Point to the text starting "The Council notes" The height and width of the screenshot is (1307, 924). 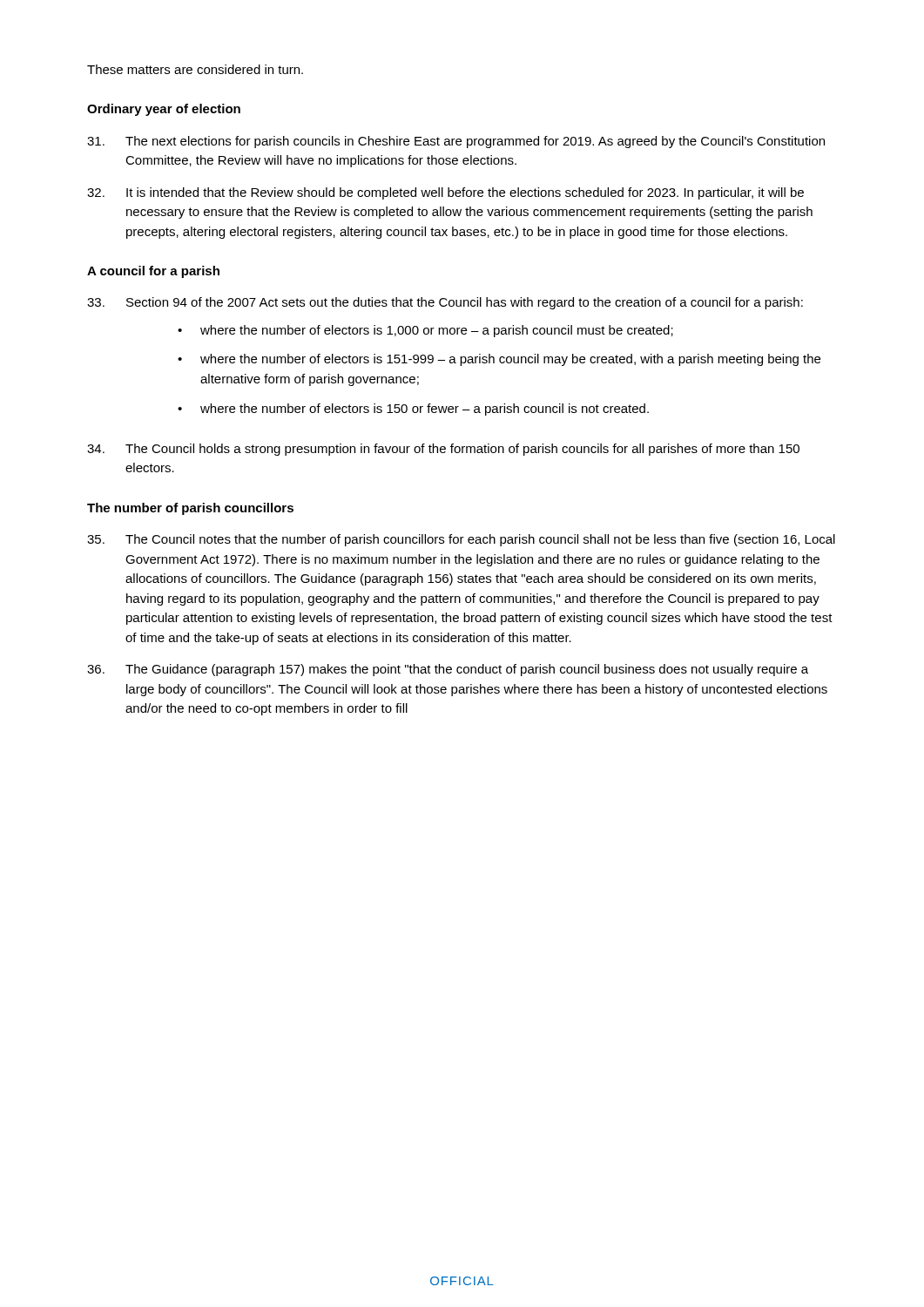(462, 589)
